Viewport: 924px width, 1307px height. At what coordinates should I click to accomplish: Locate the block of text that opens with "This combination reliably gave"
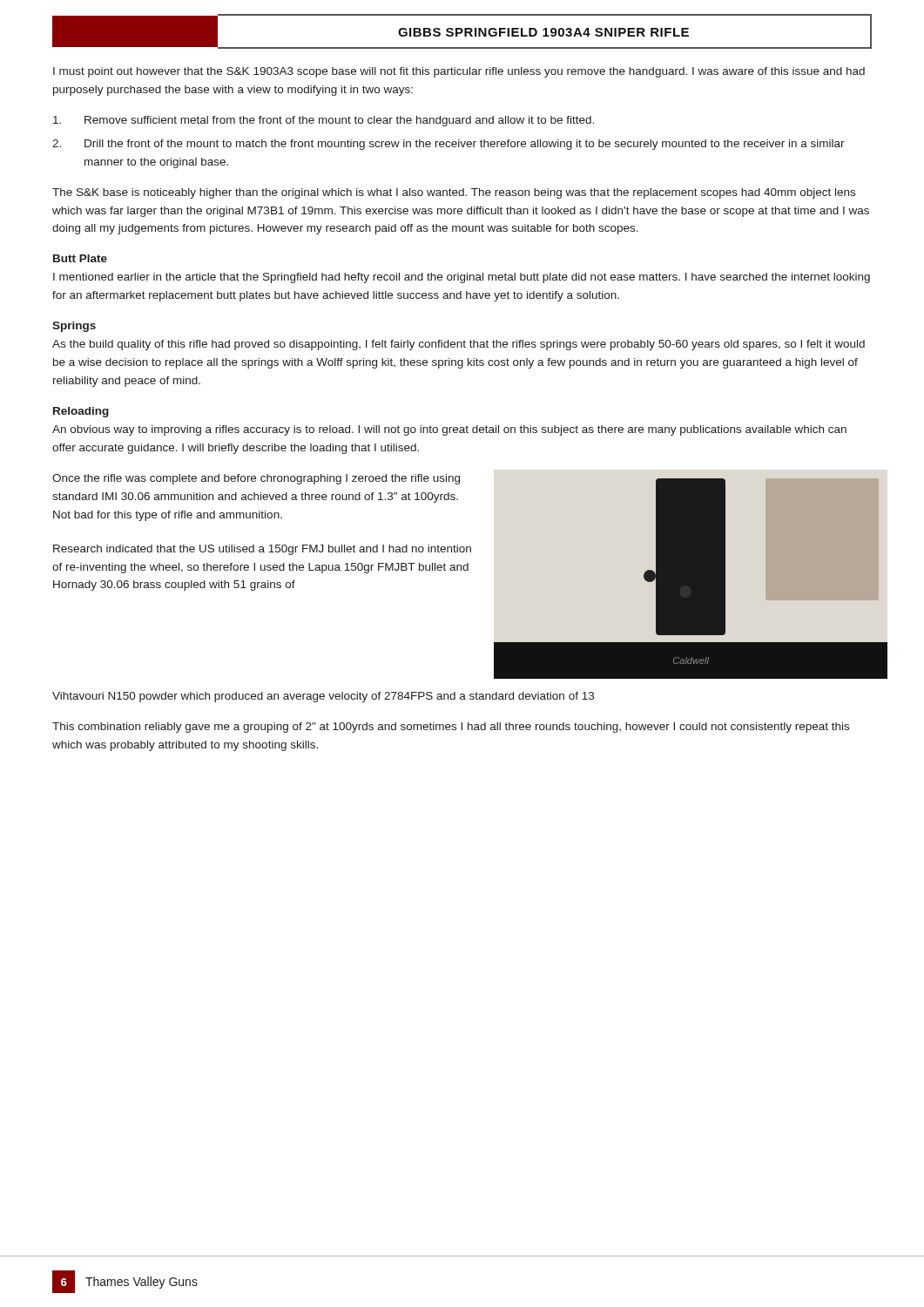(x=451, y=735)
